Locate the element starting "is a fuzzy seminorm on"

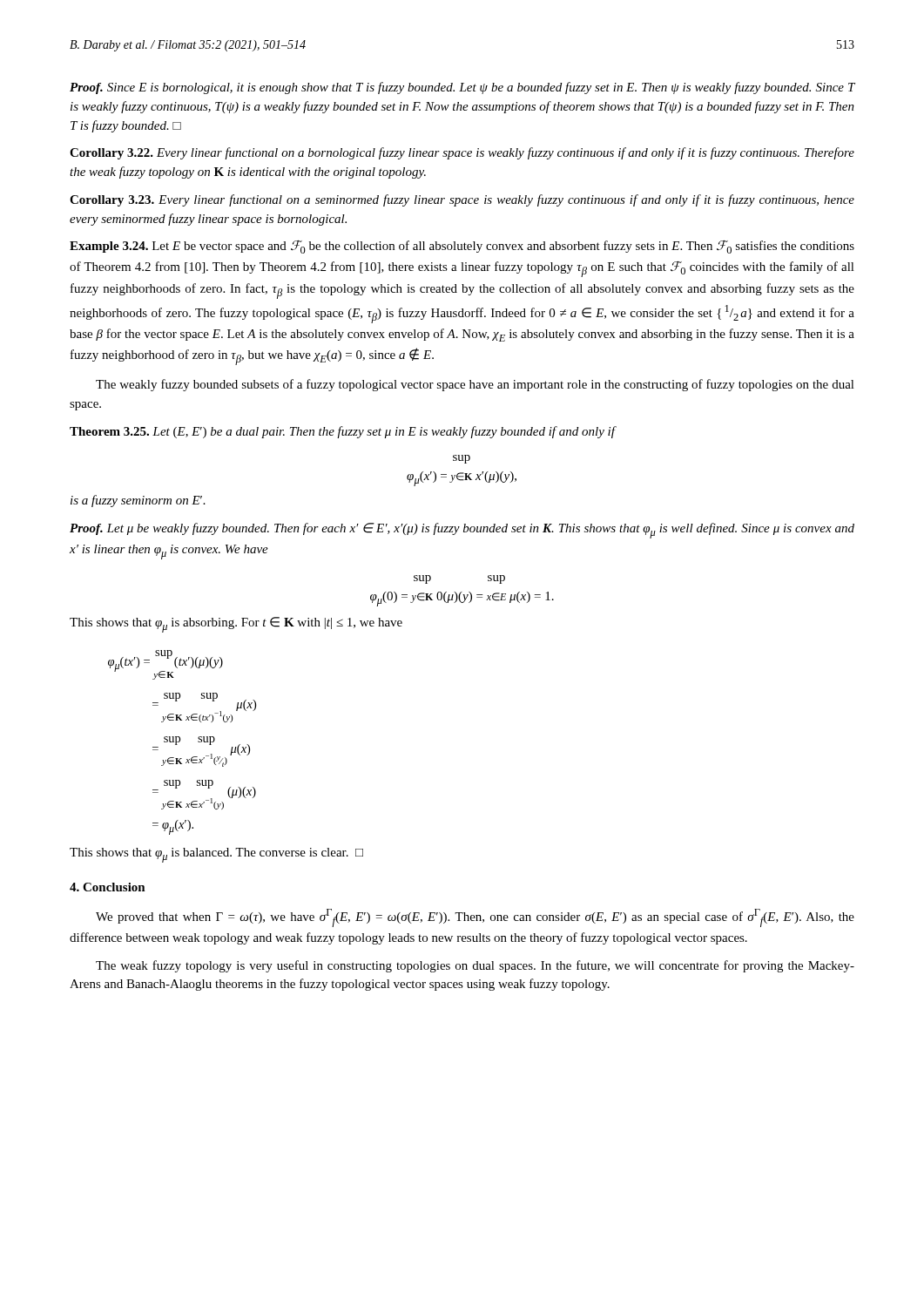(x=138, y=500)
